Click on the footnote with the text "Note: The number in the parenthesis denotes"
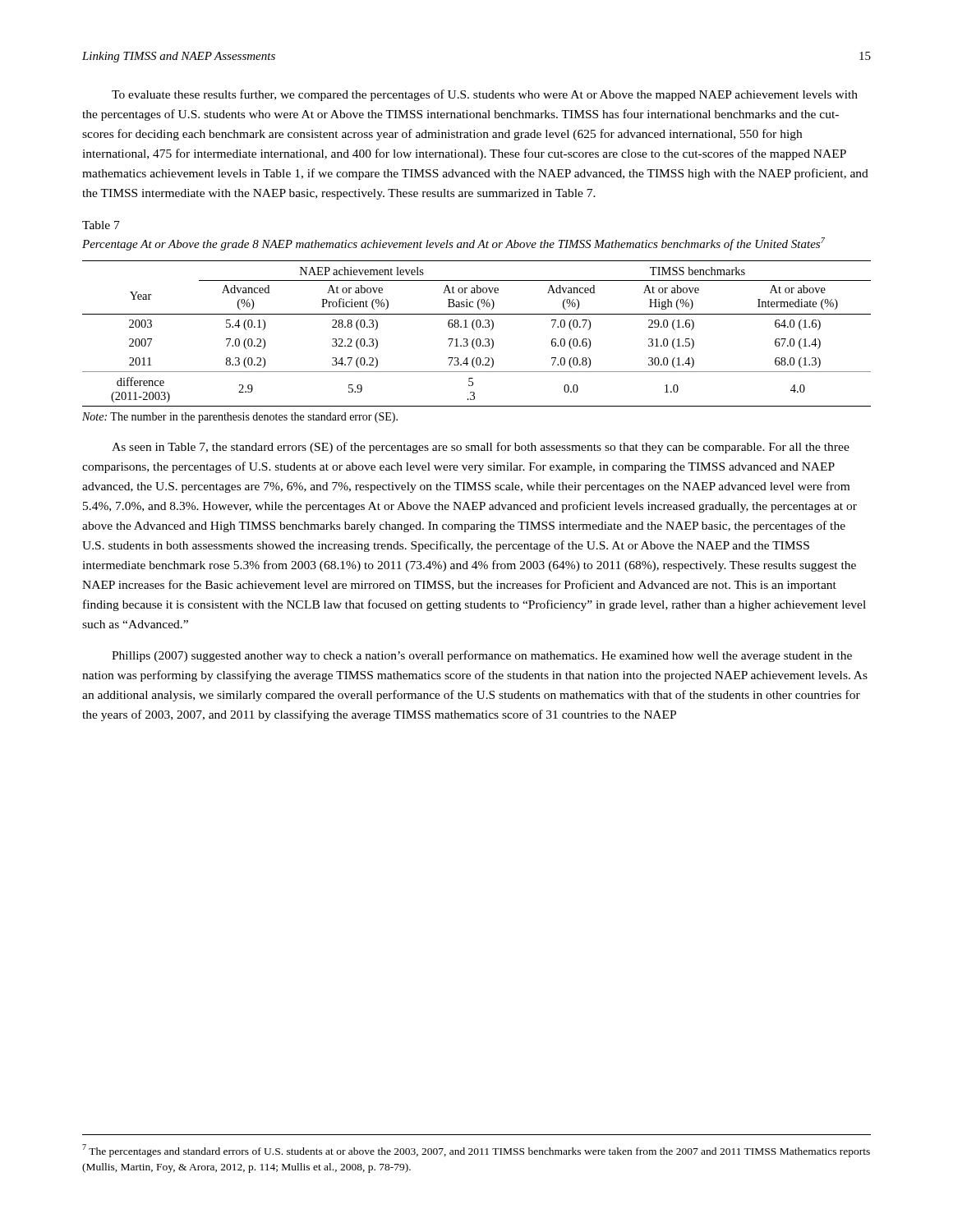Viewport: 953px width, 1232px height. pyautogui.click(x=240, y=417)
